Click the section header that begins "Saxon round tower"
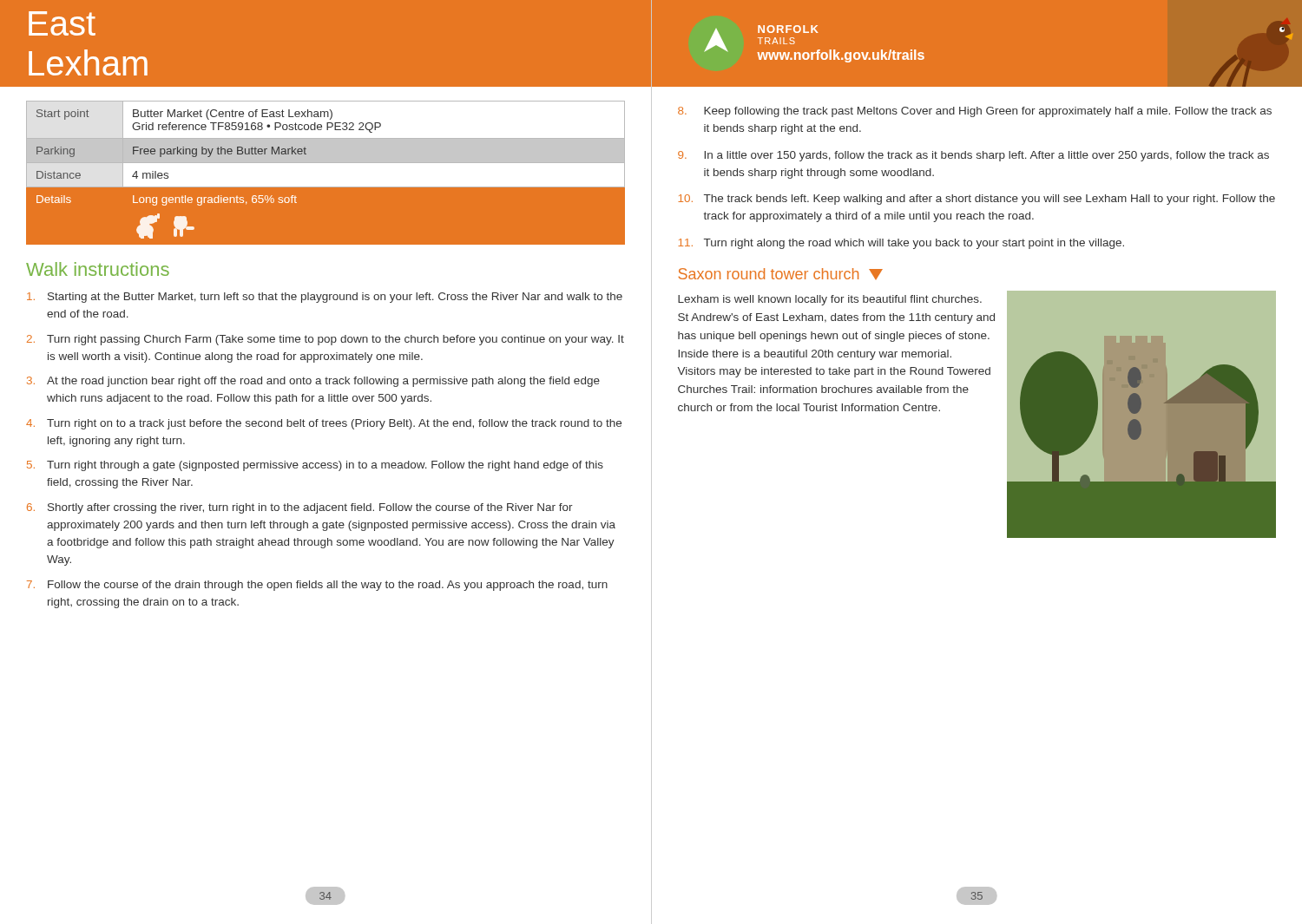Image resolution: width=1302 pixels, height=924 pixels. pyautogui.click(x=780, y=274)
